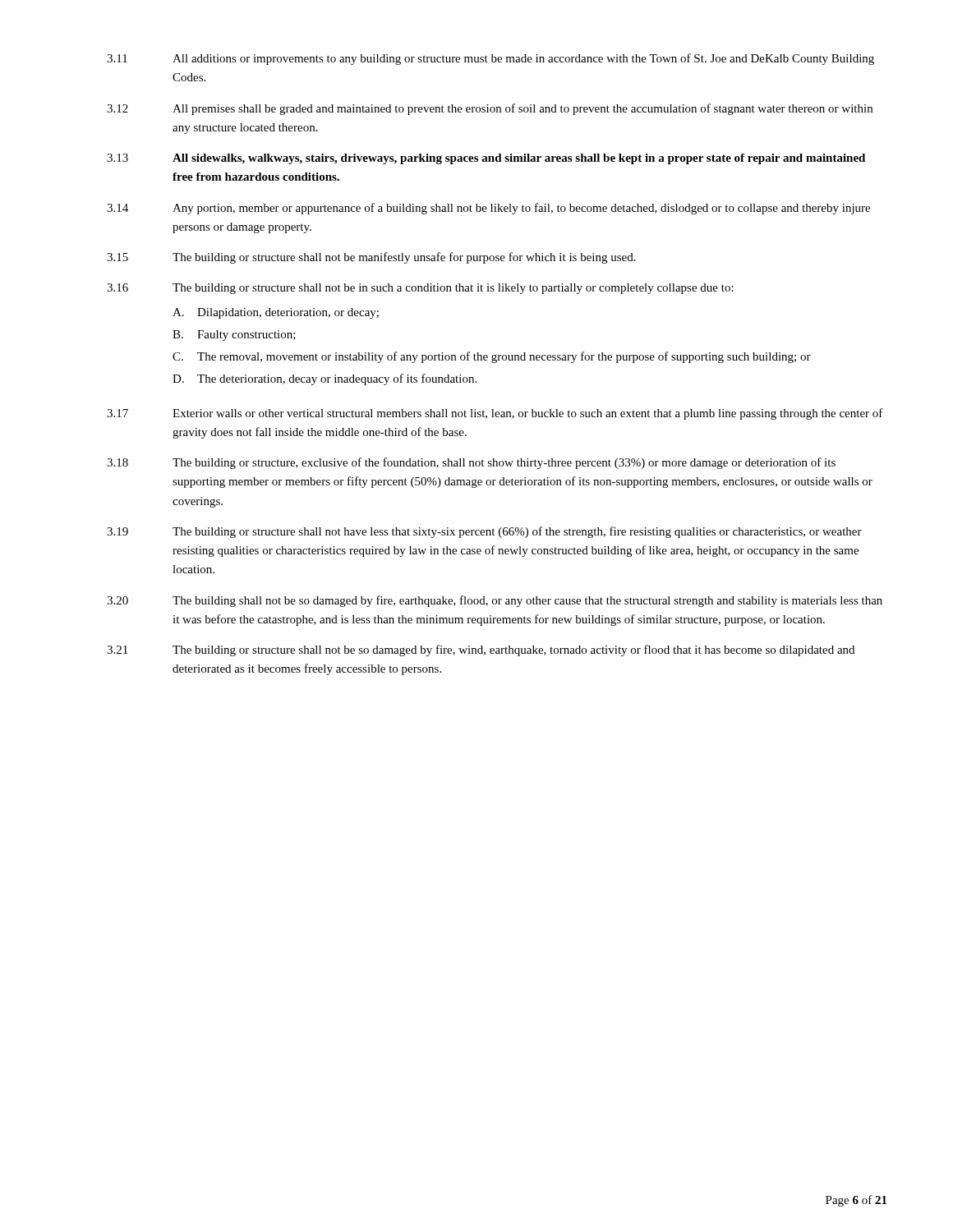The height and width of the screenshot is (1232, 953).
Task: Locate the block of text that opens with "3.15 The building or"
Action: point(497,258)
